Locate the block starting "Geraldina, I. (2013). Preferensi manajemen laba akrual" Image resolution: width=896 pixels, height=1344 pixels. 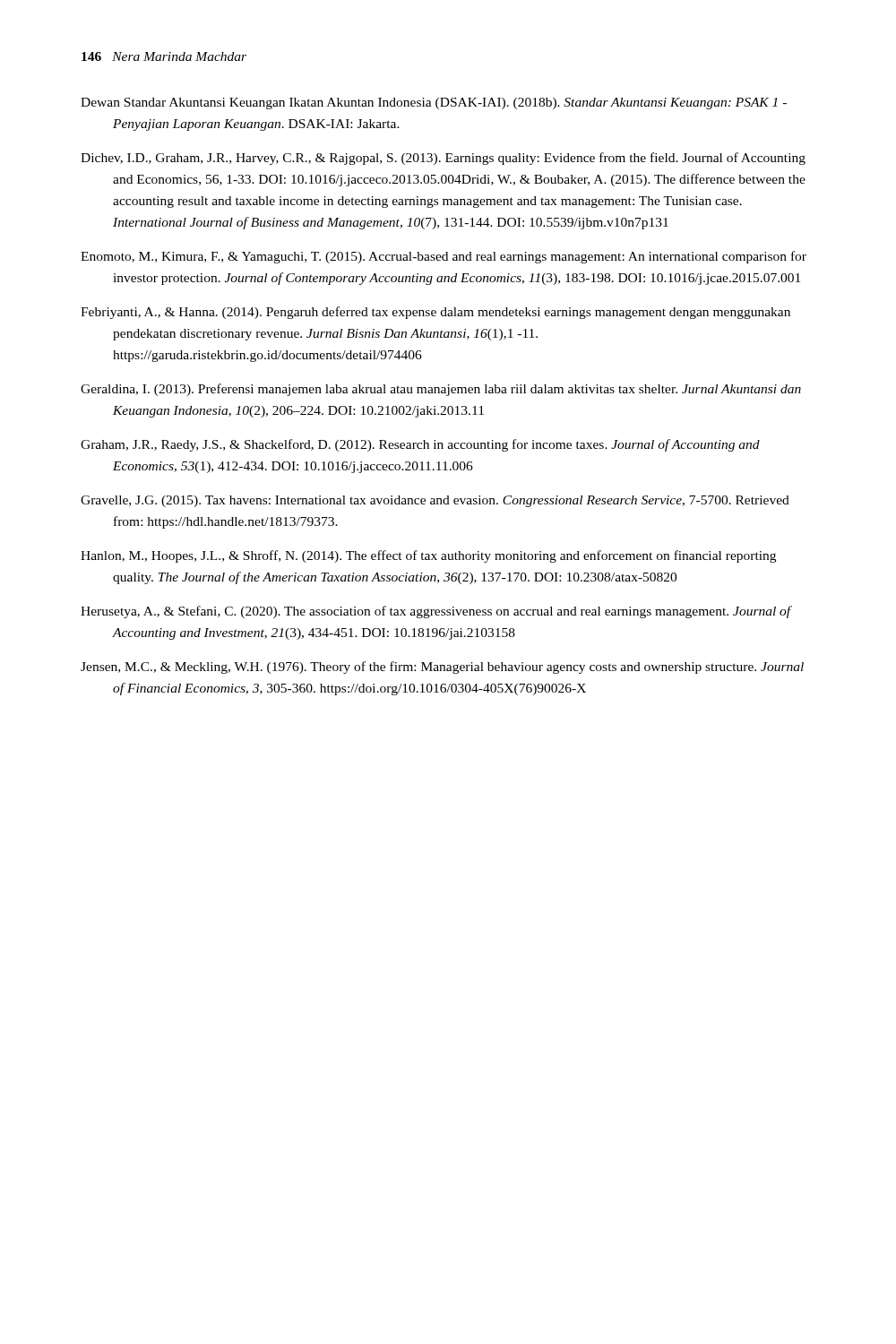[x=441, y=399]
